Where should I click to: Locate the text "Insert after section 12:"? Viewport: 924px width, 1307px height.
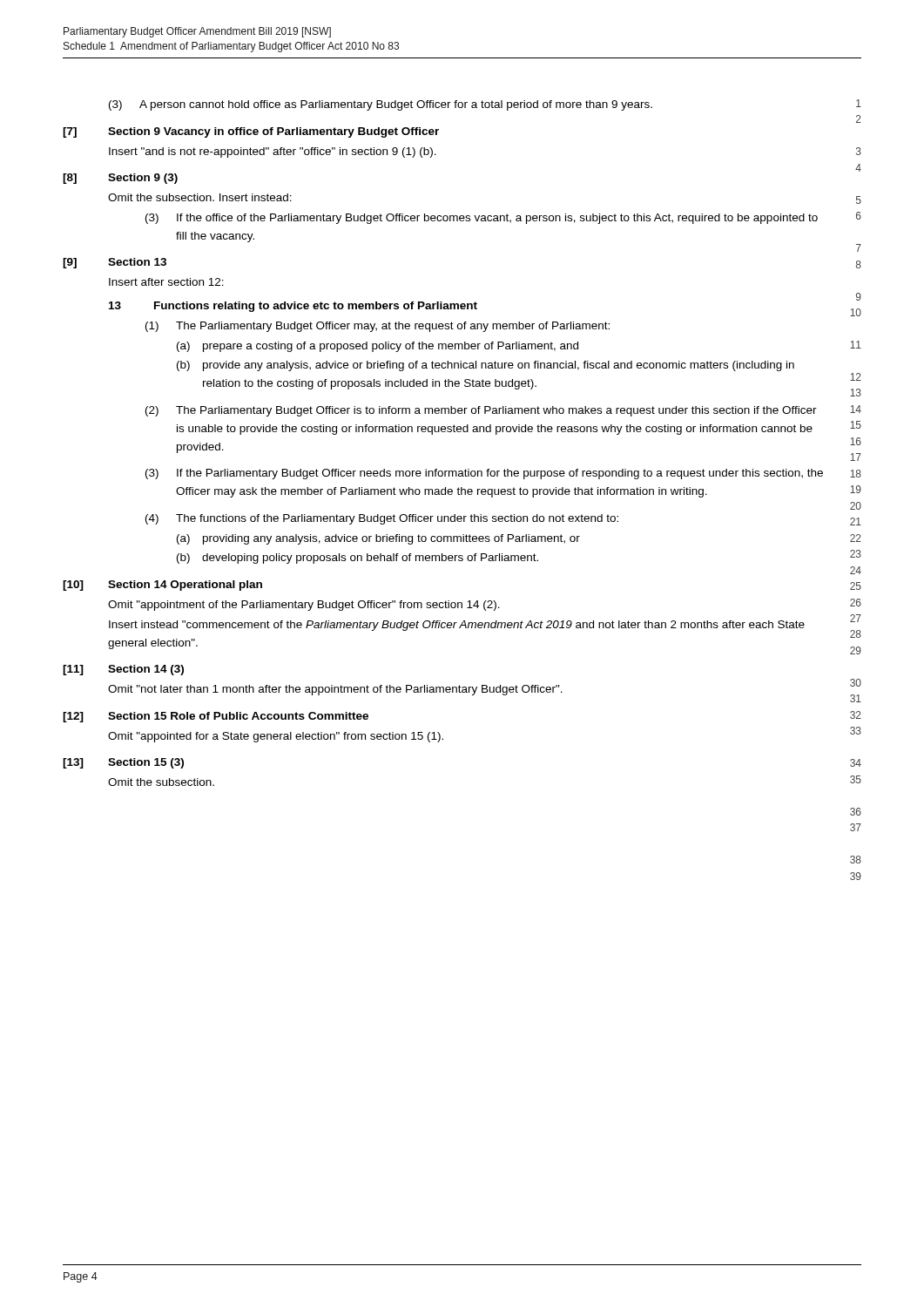pyautogui.click(x=166, y=282)
